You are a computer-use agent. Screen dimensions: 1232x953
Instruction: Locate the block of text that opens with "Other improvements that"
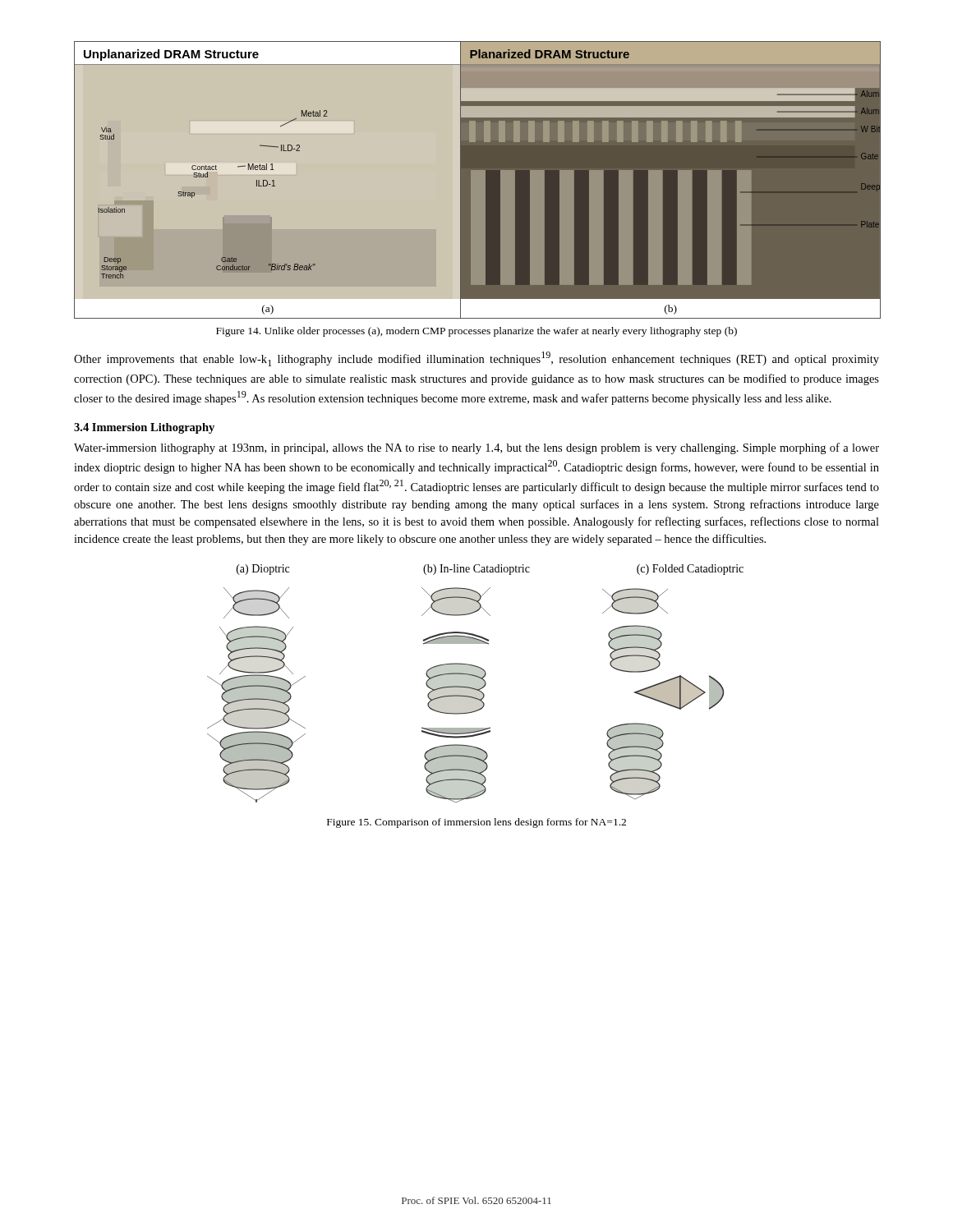476,377
